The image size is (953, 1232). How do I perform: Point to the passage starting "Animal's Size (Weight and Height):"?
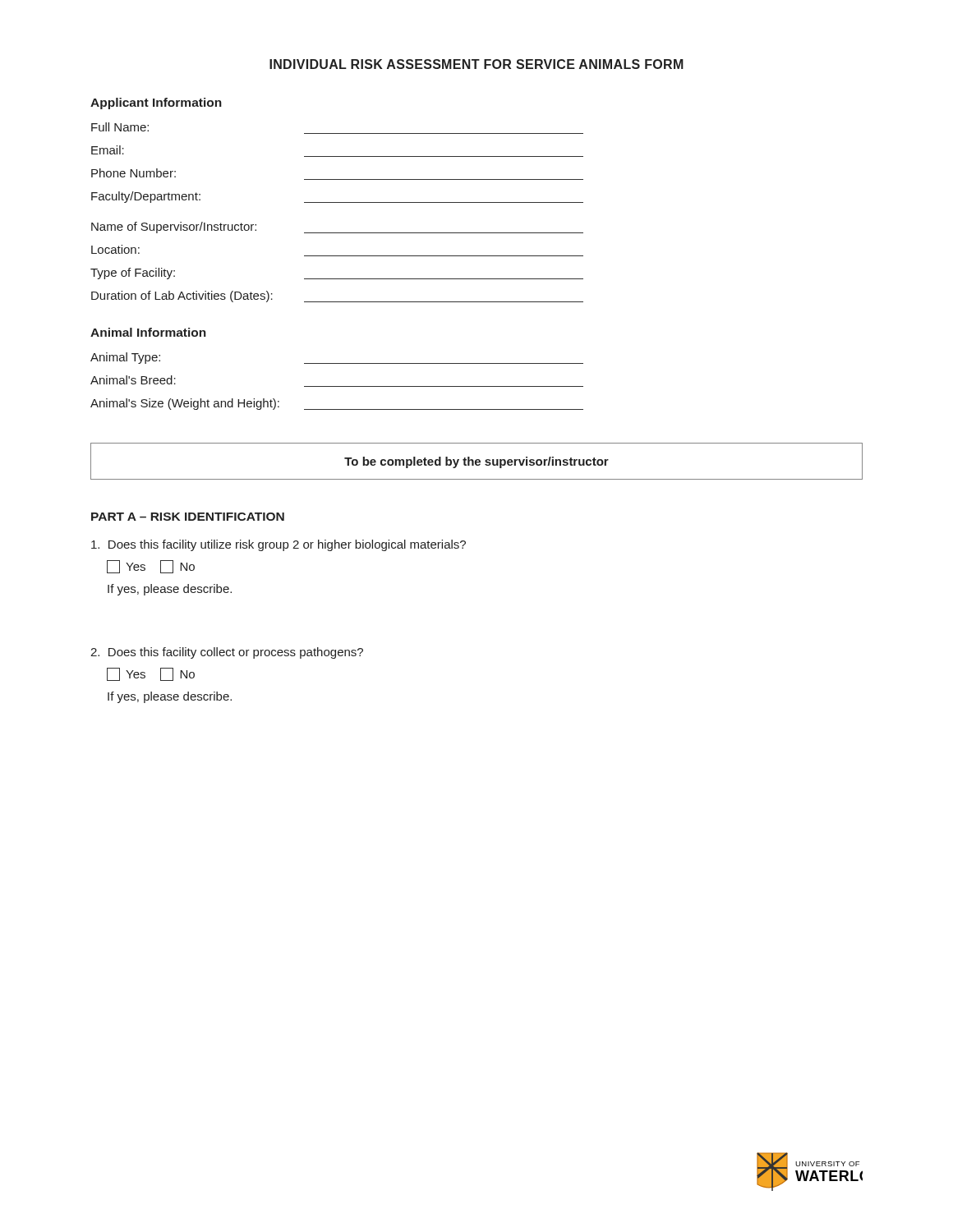click(476, 402)
